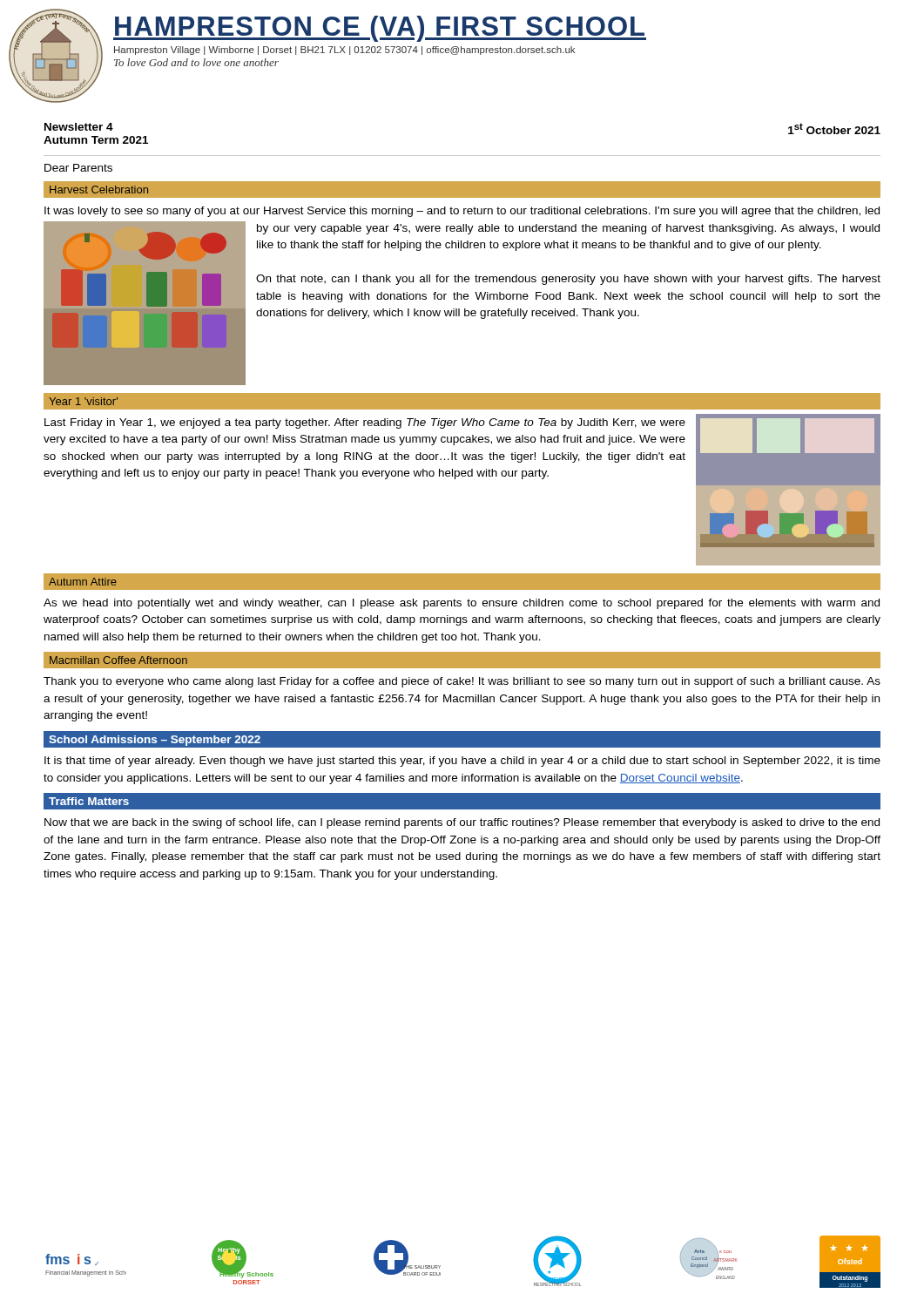
Task: Locate the block starting "Traffic Matters"
Action: point(89,801)
